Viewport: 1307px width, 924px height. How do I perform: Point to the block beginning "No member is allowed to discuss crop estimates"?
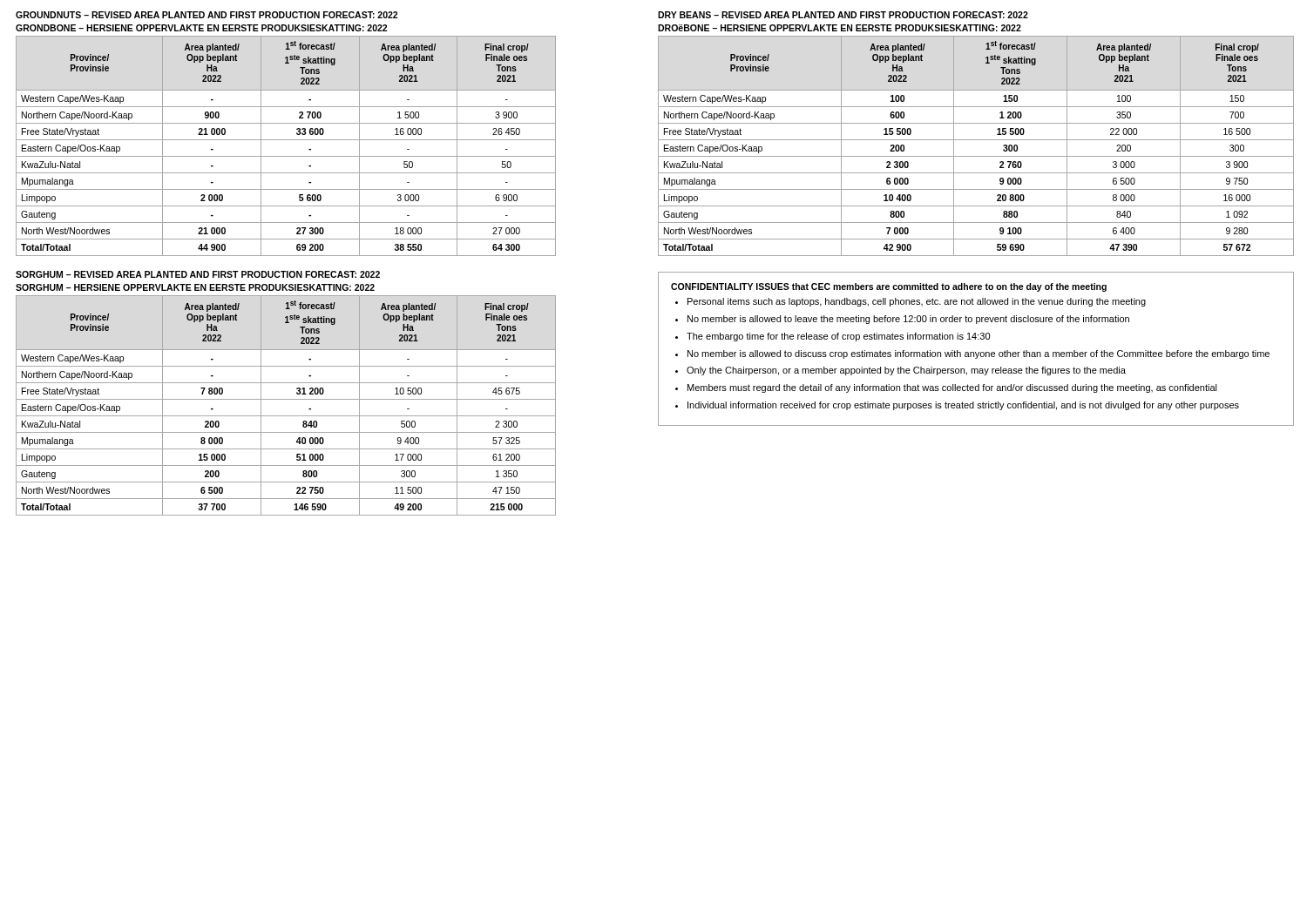tap(984, 354)
